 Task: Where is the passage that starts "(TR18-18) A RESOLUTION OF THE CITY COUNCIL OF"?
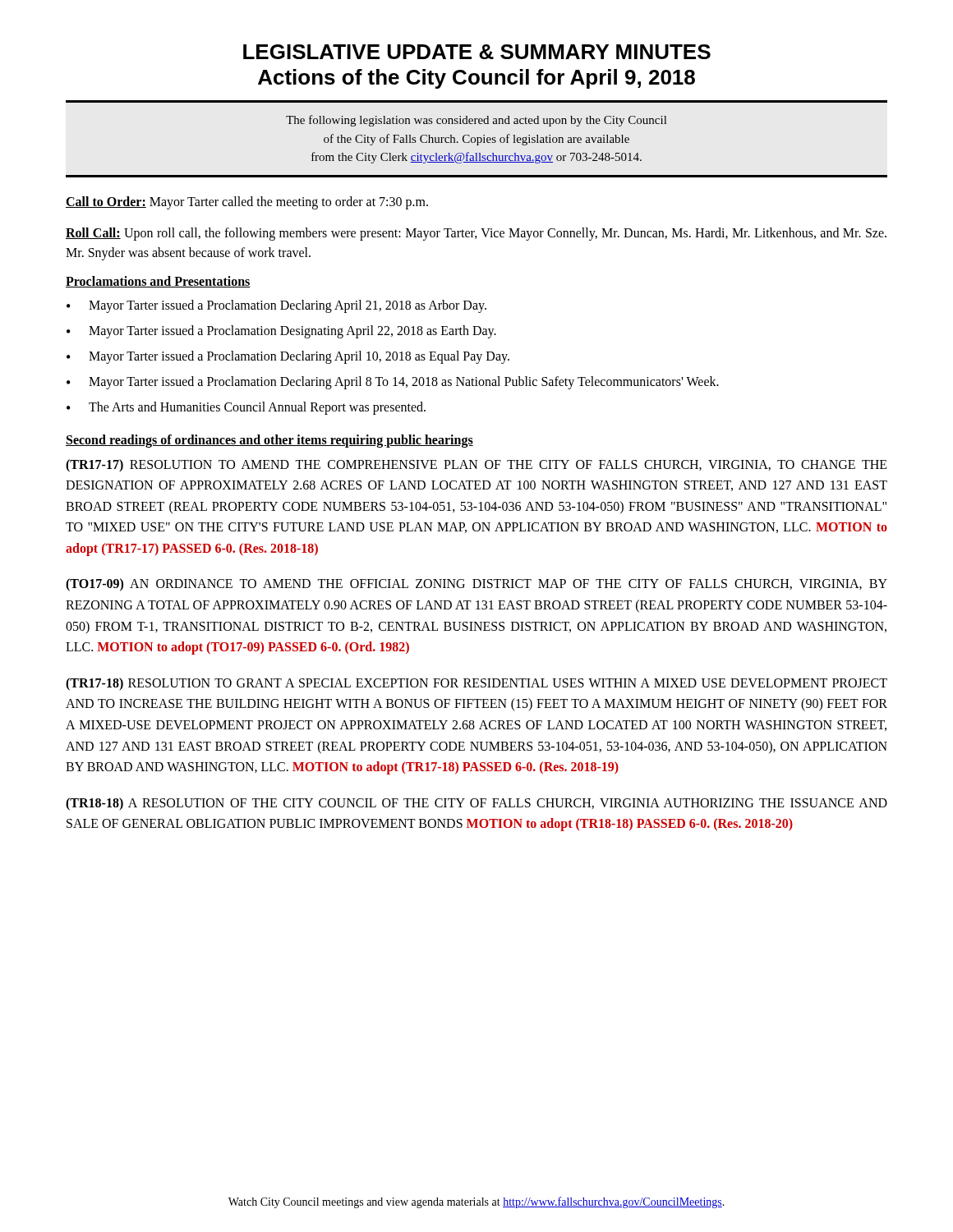[x=476, y=813]
